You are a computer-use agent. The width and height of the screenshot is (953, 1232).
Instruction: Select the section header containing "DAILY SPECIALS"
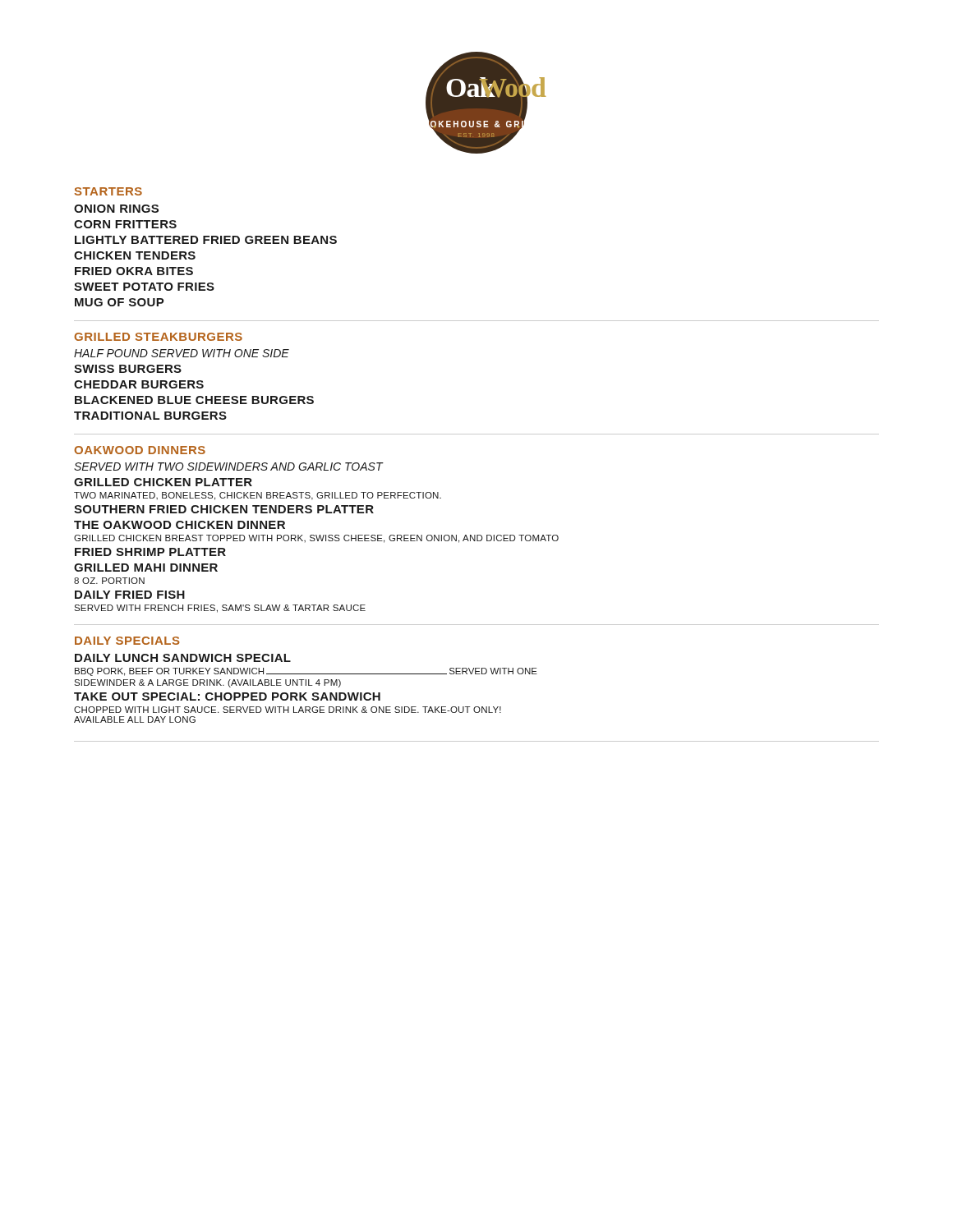(127, 640)
